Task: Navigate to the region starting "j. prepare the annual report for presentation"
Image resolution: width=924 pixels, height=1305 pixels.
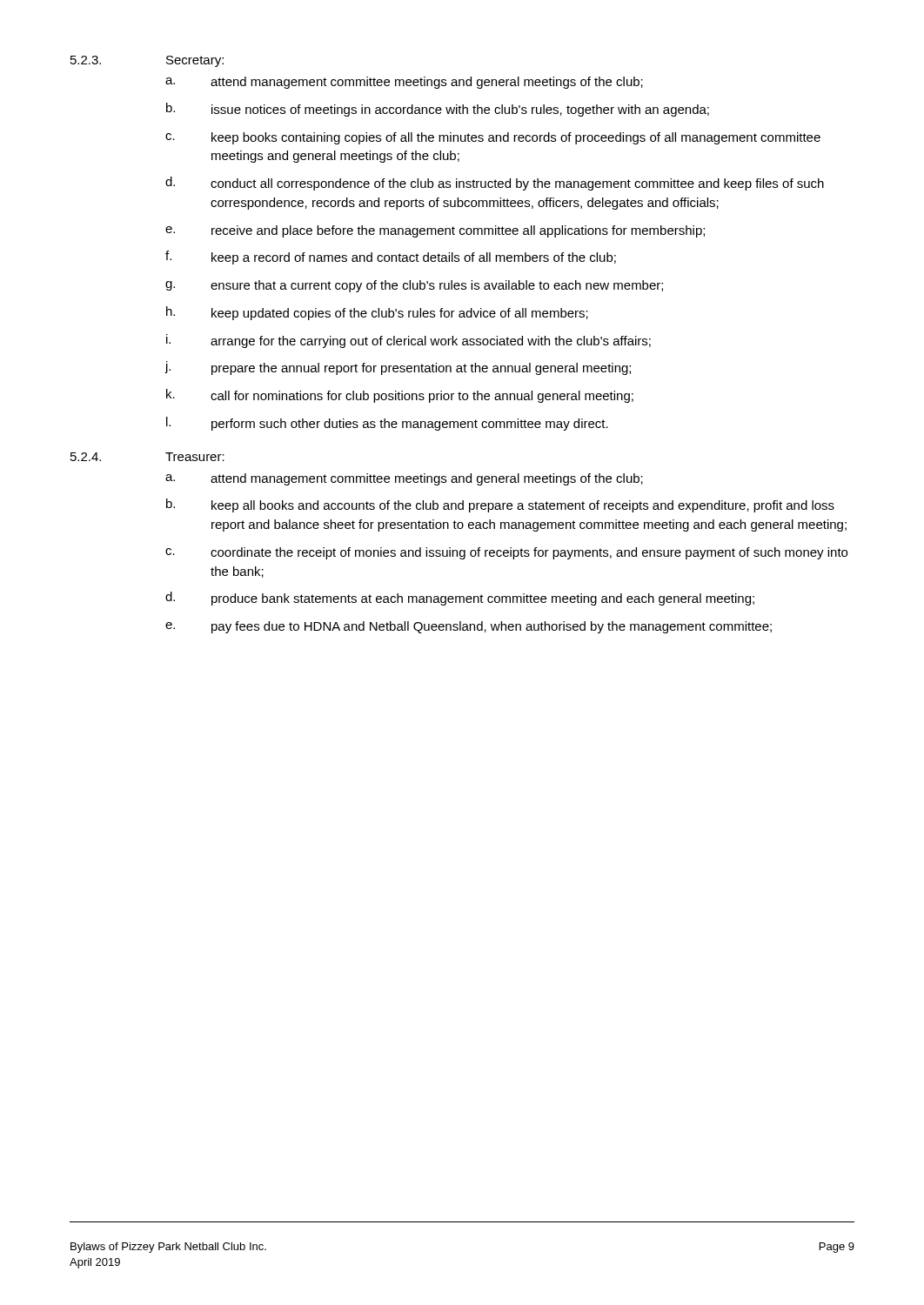Action: (399, 368)
